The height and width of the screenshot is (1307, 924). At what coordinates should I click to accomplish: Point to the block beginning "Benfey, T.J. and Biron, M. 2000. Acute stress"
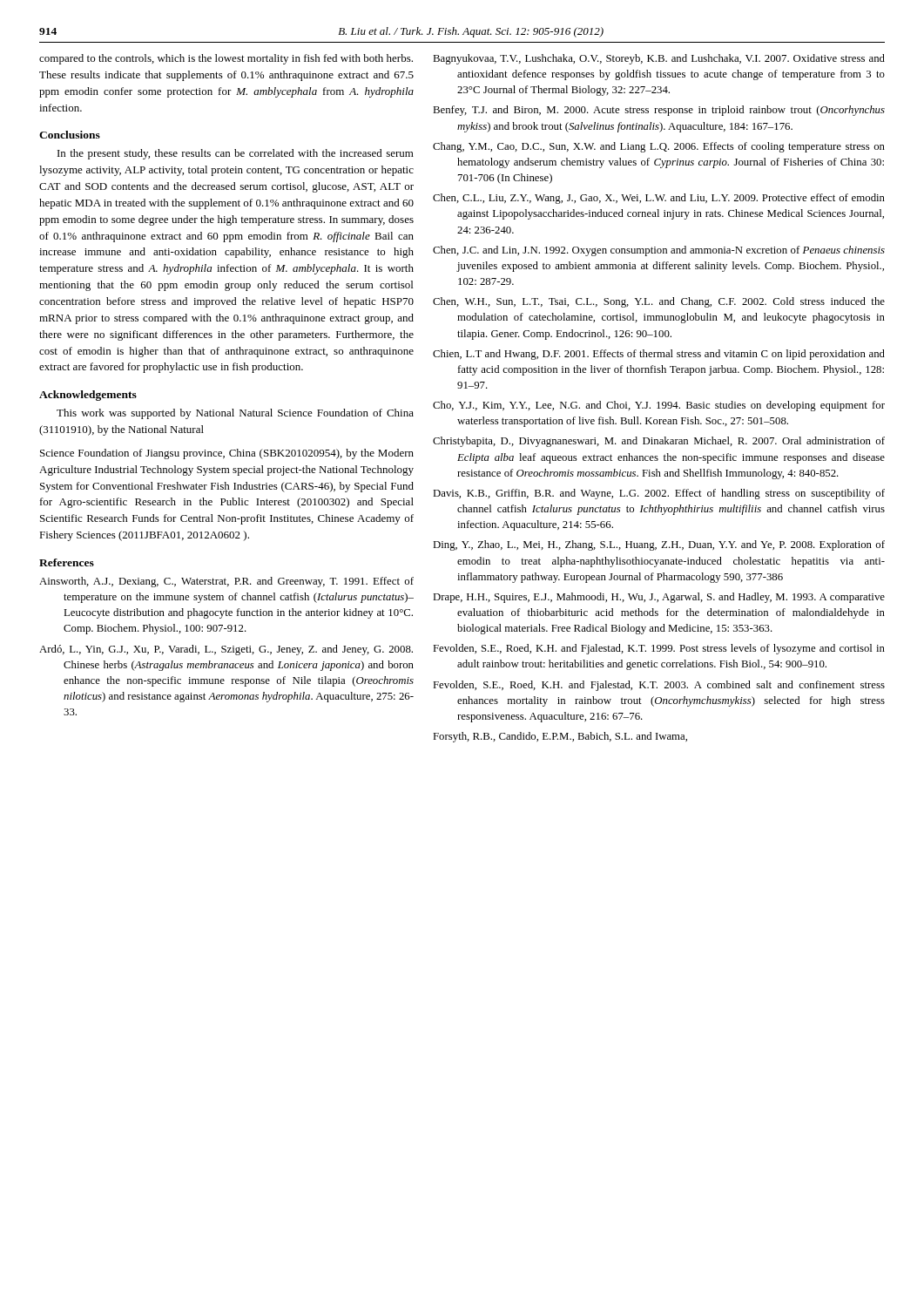pos(659,118)
